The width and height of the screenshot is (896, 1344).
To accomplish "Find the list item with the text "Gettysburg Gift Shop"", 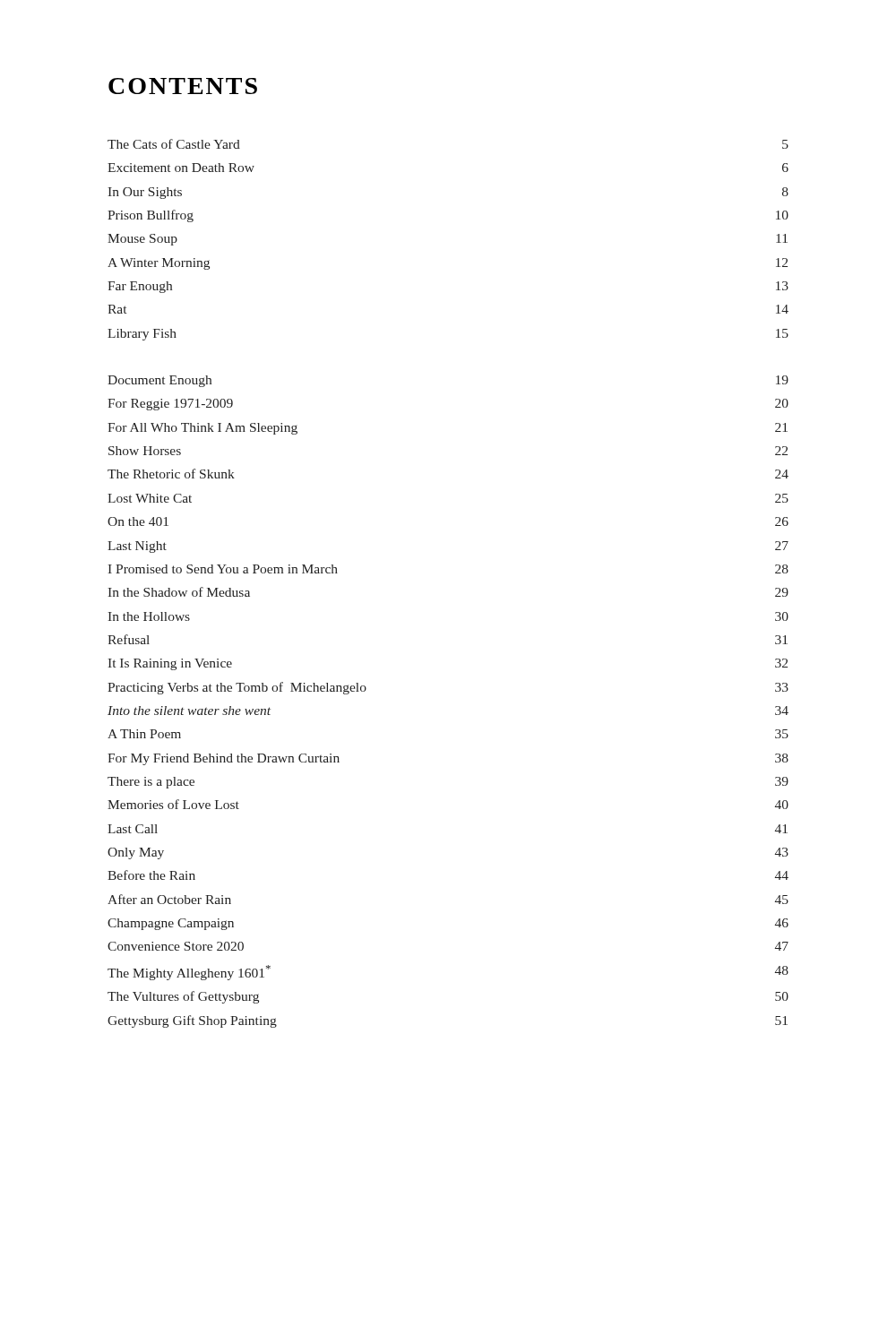I will pos(193,1021).
